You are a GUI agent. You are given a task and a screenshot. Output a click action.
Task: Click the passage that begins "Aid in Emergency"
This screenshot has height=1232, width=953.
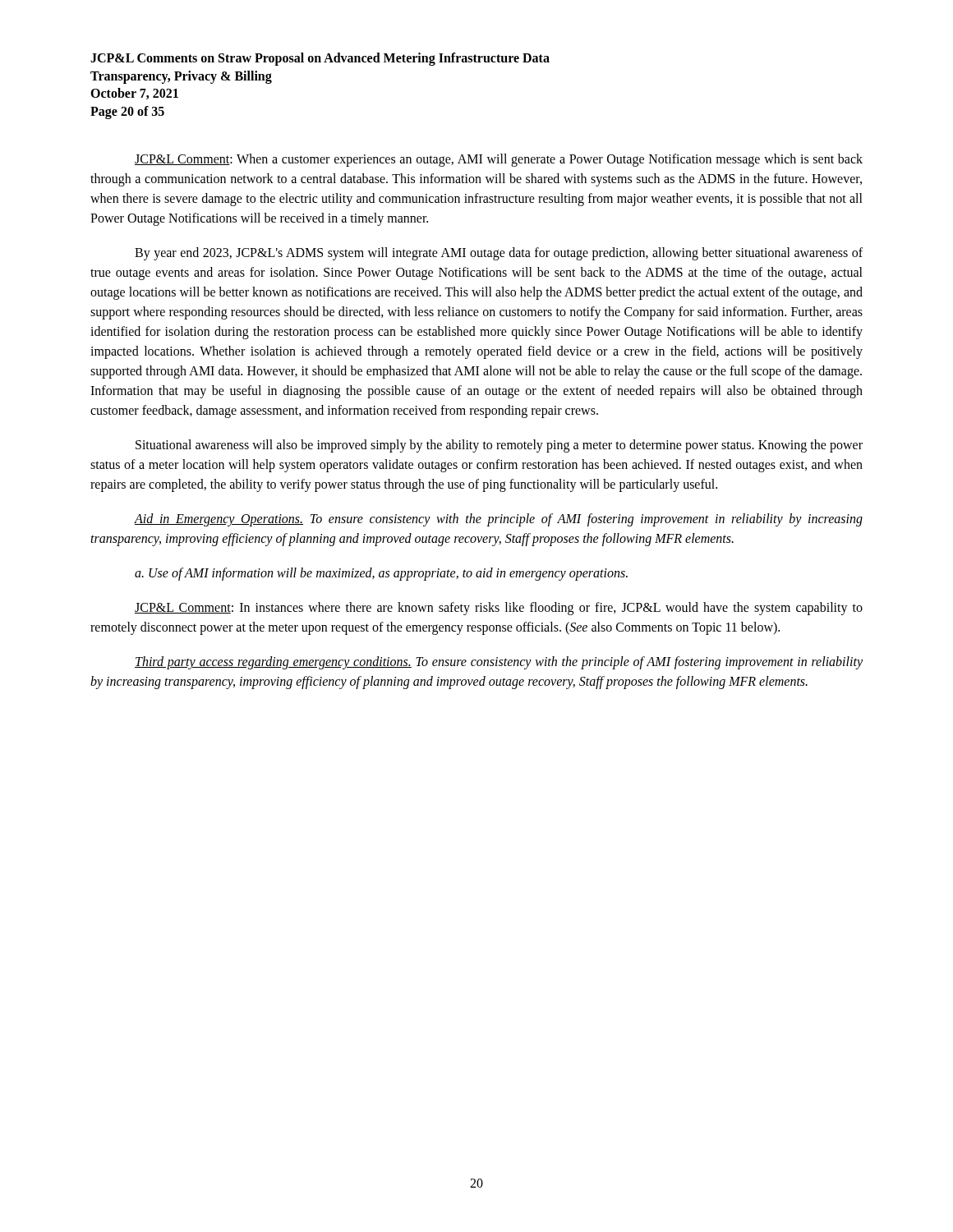pyautogui.click(x=476, y=529)
